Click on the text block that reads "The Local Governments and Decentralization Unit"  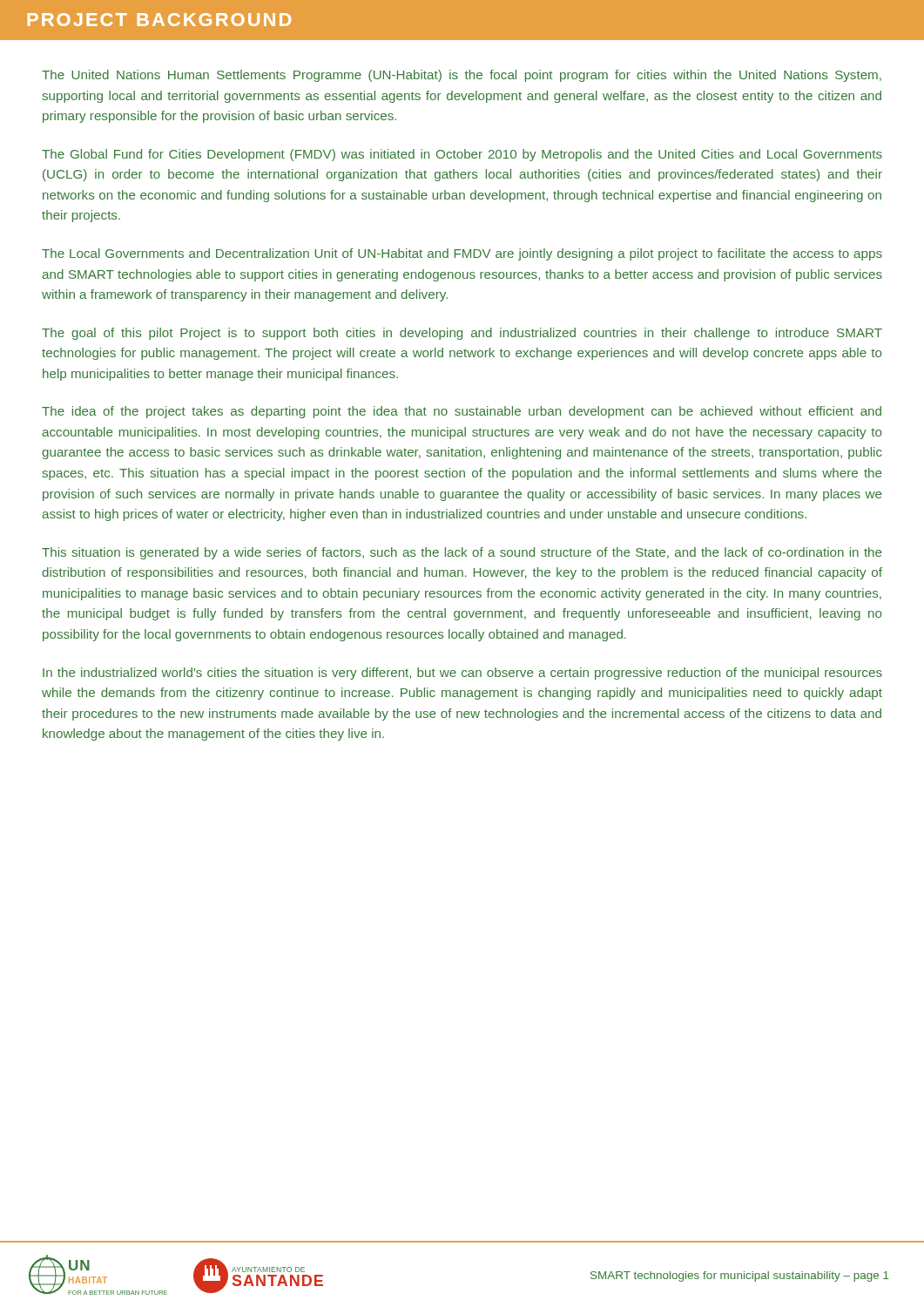pyautogui.click(x=462, y=274)
